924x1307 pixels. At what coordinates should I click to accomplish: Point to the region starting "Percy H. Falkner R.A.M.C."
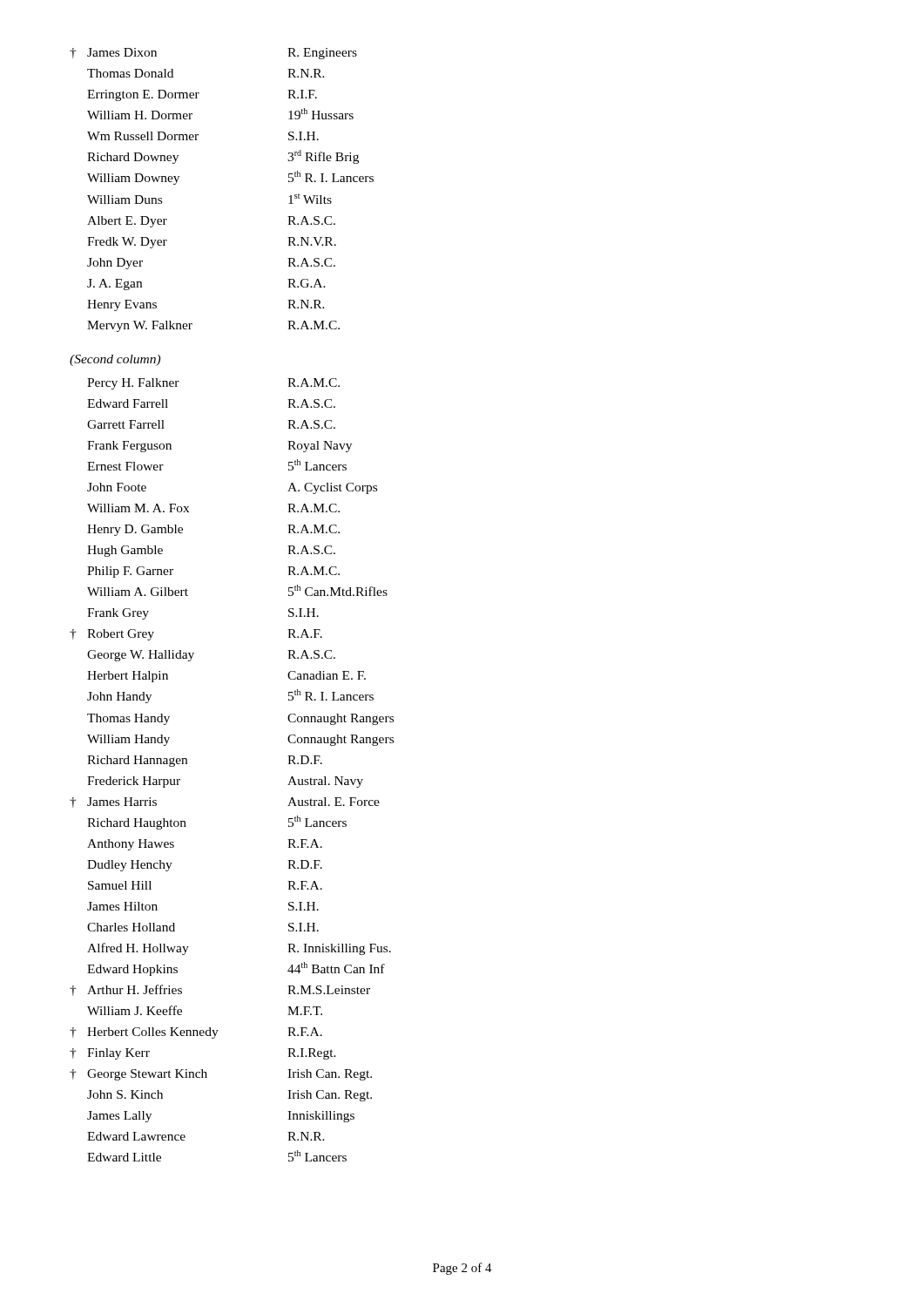click(126, 382)
